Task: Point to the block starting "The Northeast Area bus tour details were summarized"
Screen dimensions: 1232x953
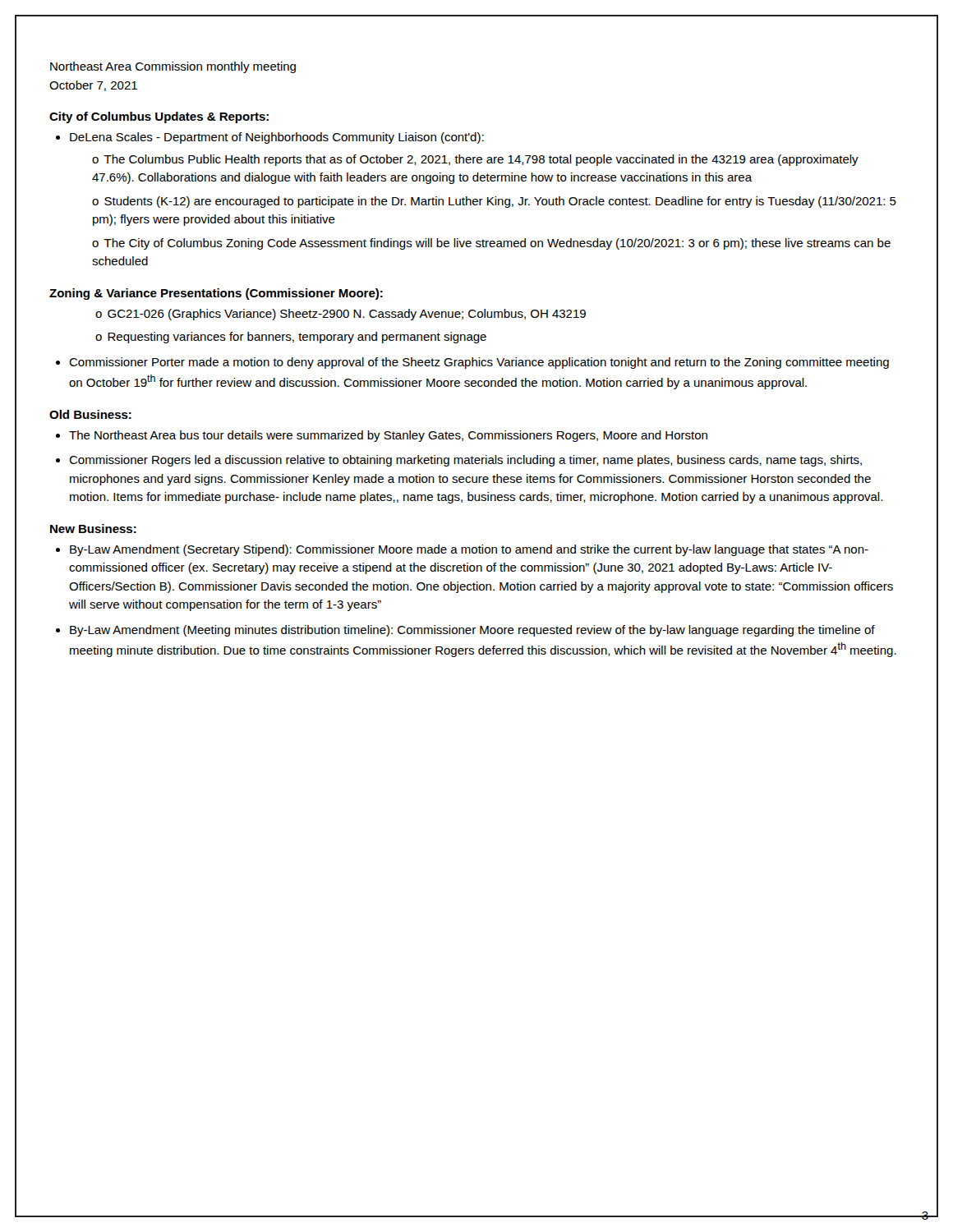Action: (389, 434)
